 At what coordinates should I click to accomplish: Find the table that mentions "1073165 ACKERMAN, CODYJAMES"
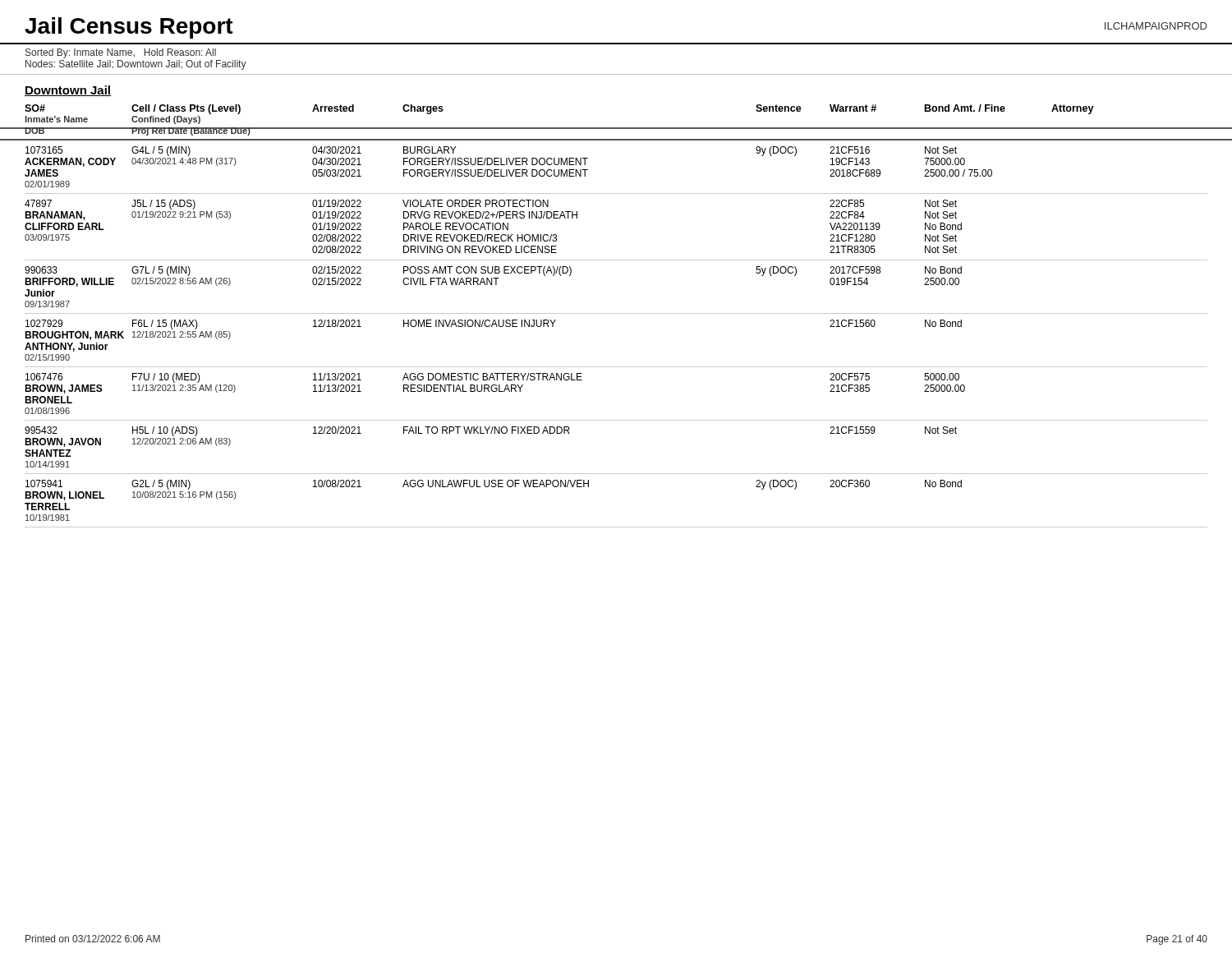(616, 334)
